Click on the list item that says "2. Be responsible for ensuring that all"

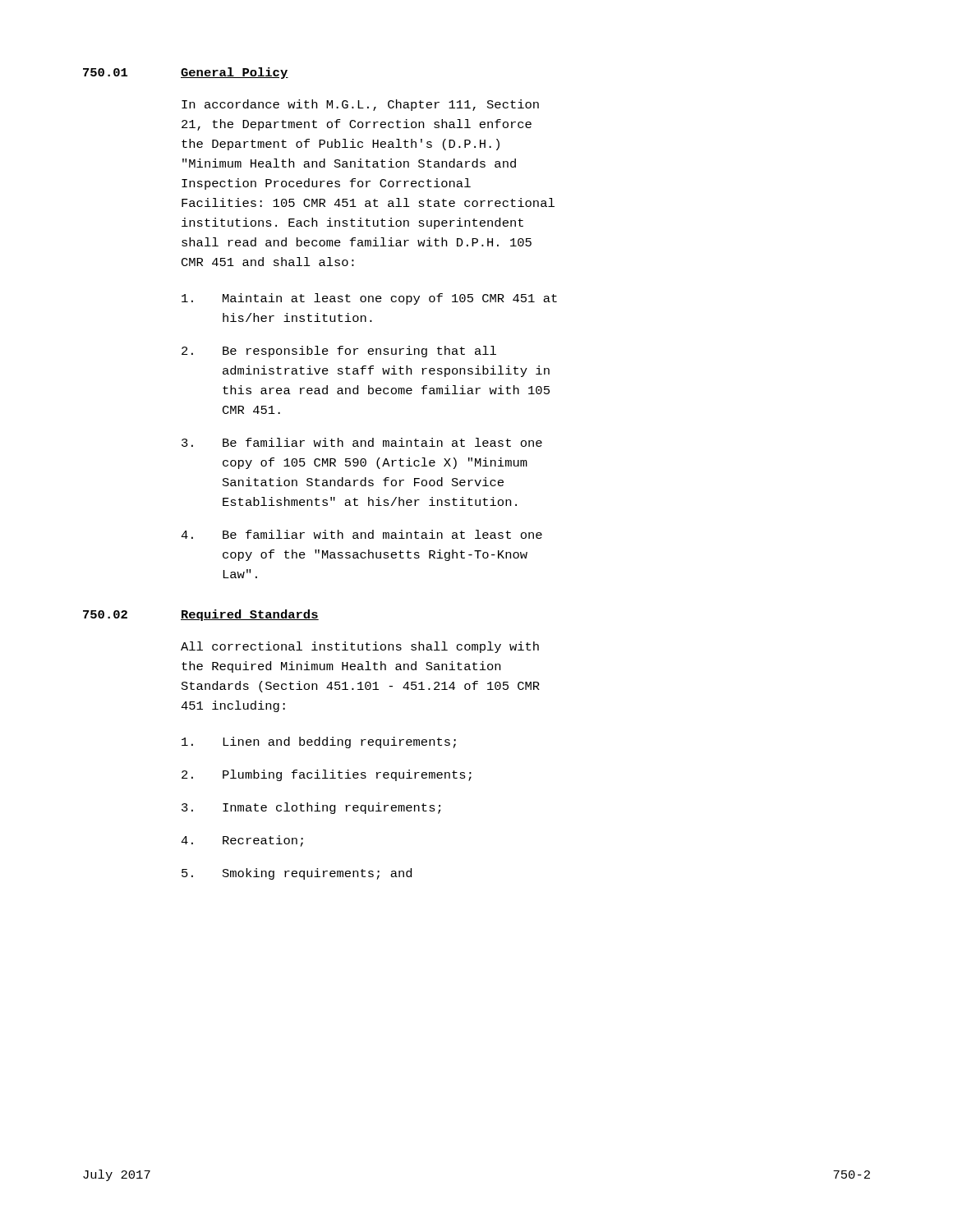[526, 381]
